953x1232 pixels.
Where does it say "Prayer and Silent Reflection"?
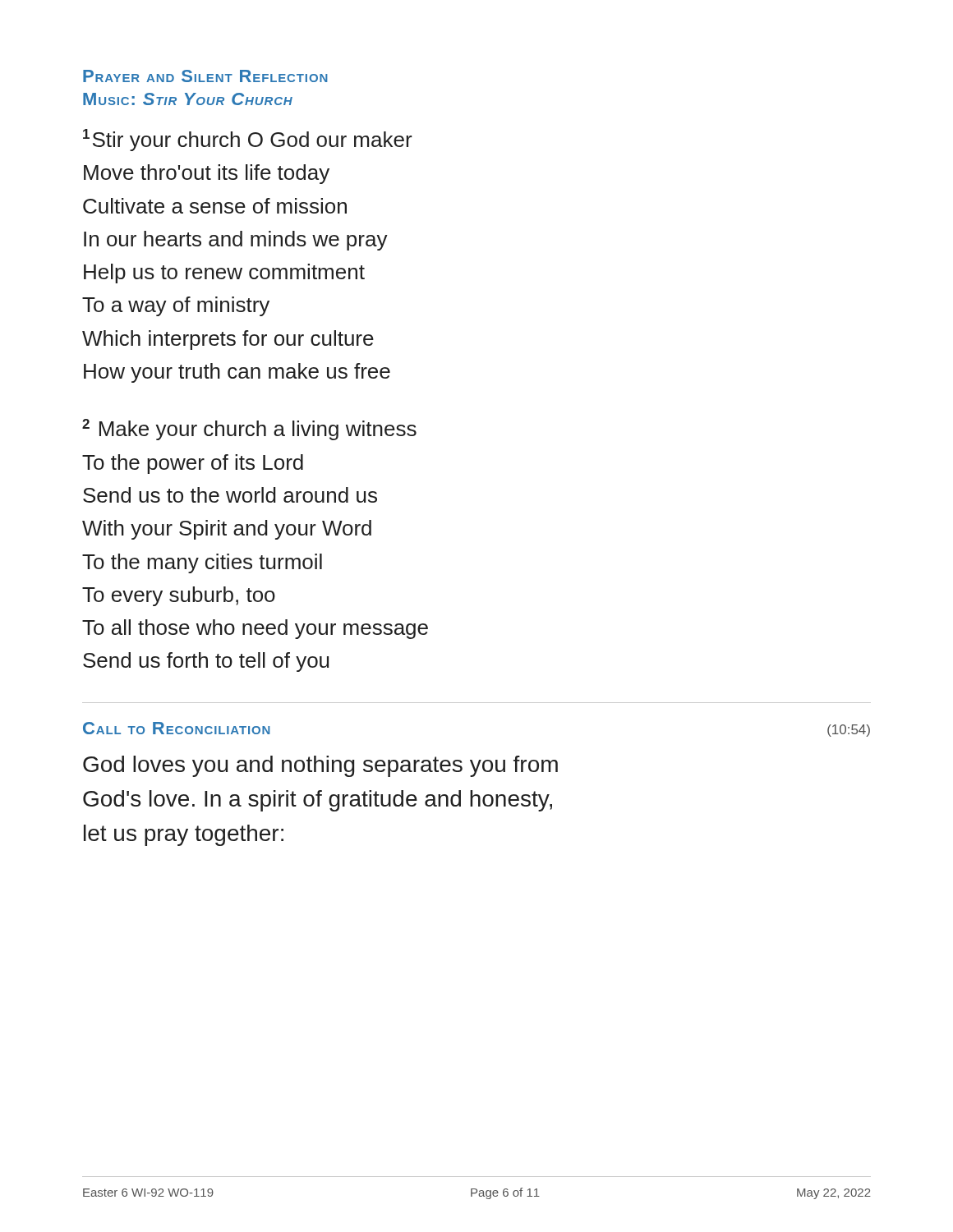coord(205,76)
